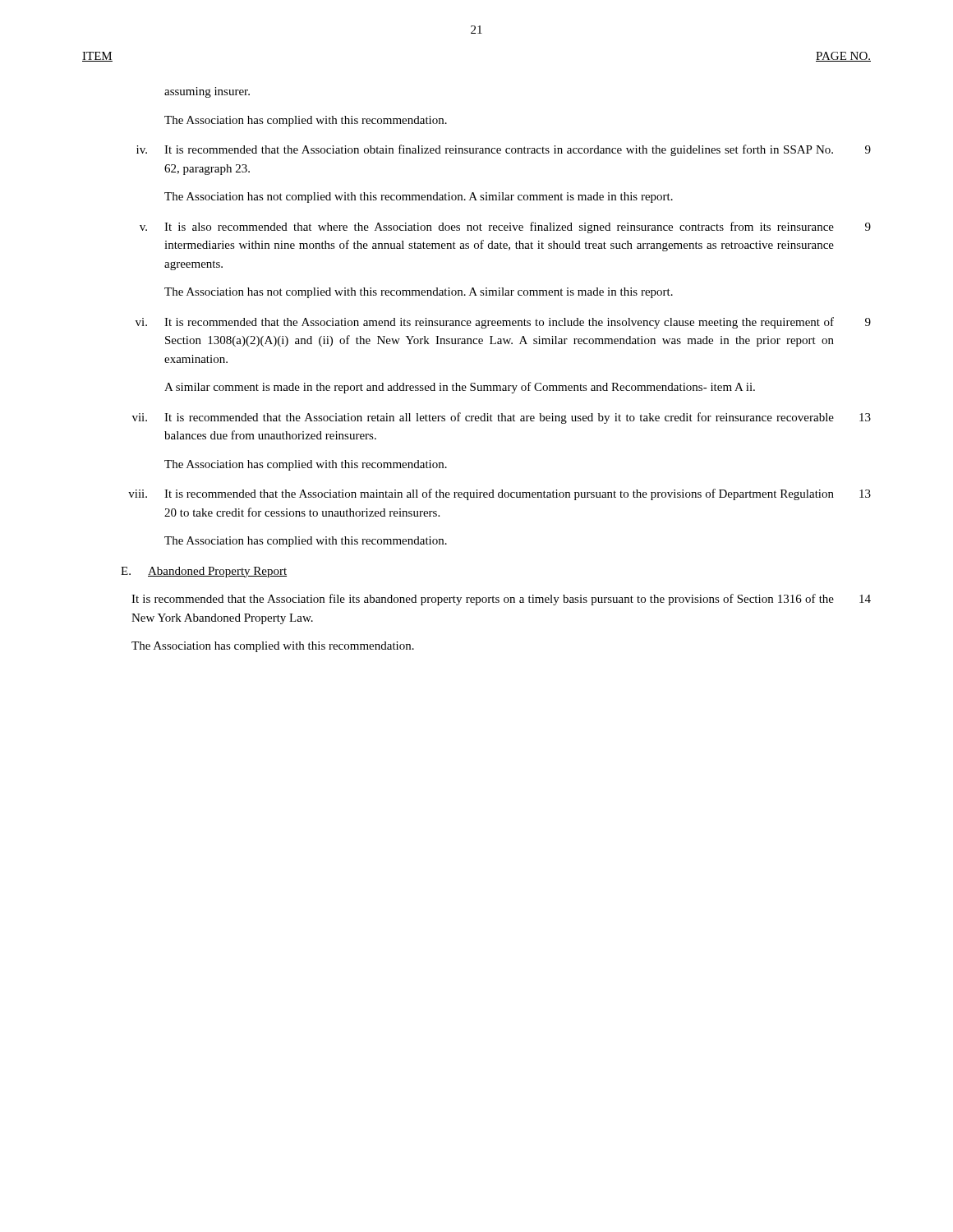This screenshot has width=953, height=1232.
Task: Click on the list item that says "vii. It is recommended"
Action: [476, 426]
